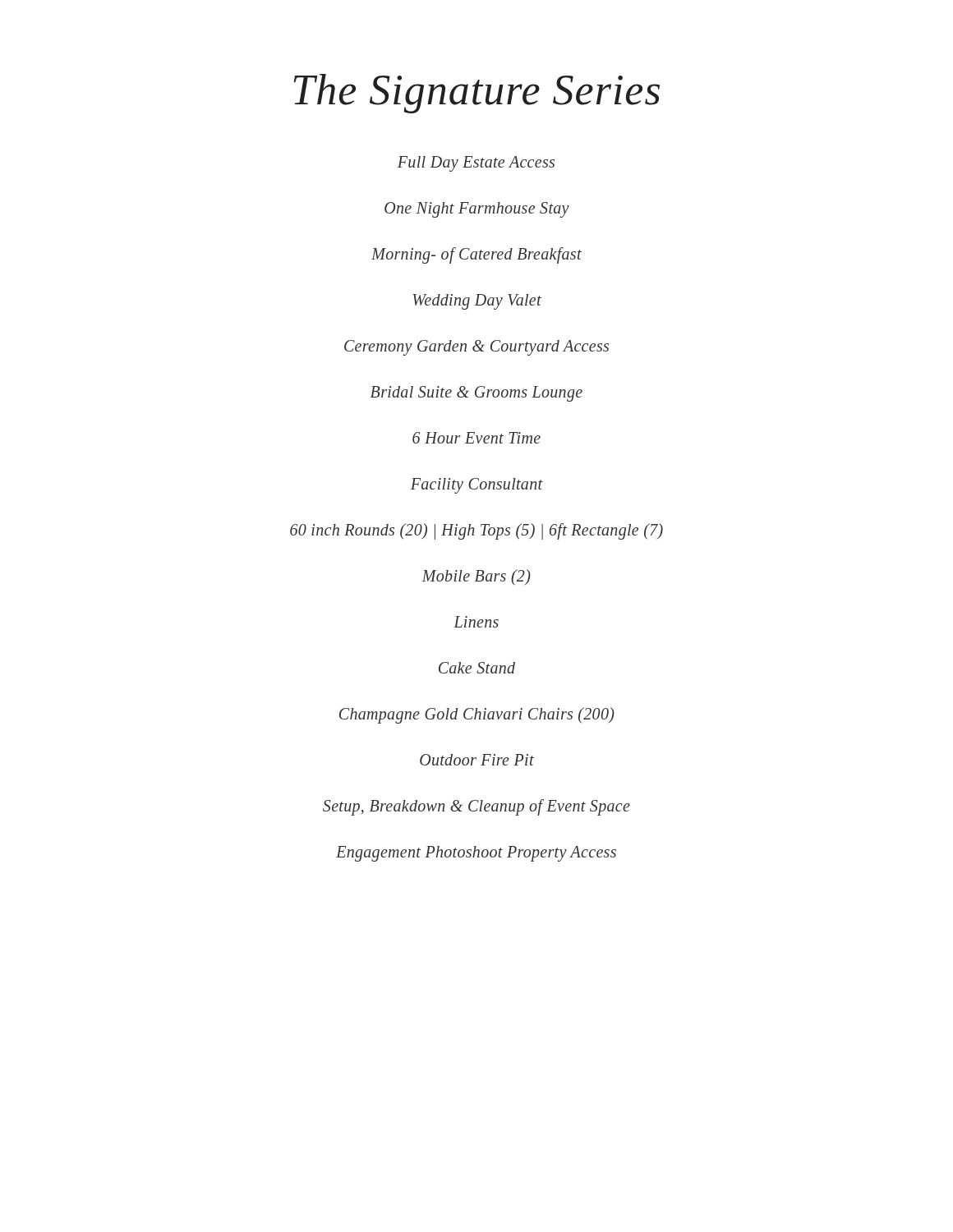Image resolution: width=953 pixels, height=1232 pixels.
Task: Locate the region starting "One Night Farmhouse Stay"
Action: tap(476, 208)
